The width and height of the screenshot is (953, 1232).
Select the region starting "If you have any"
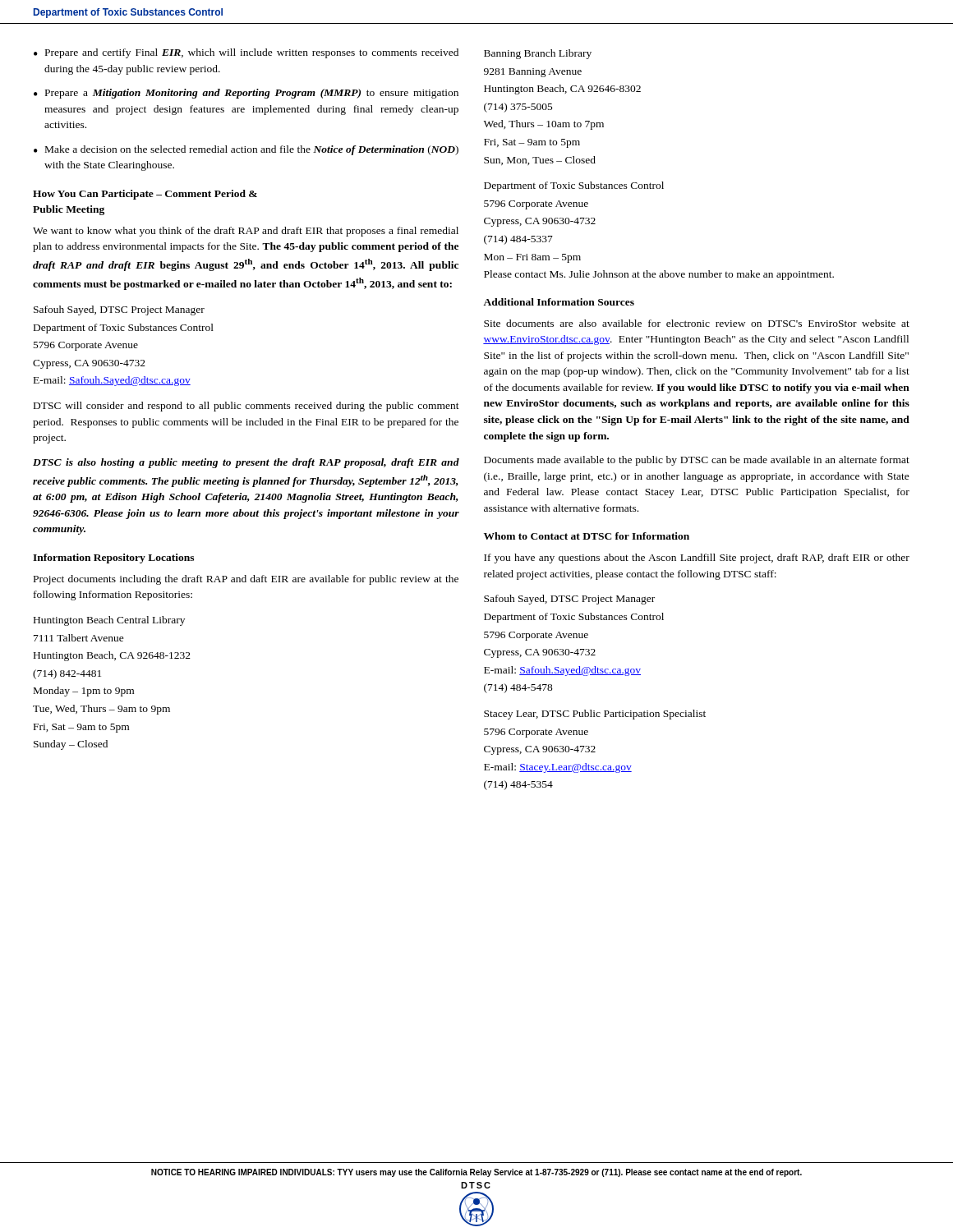(696, 565)
